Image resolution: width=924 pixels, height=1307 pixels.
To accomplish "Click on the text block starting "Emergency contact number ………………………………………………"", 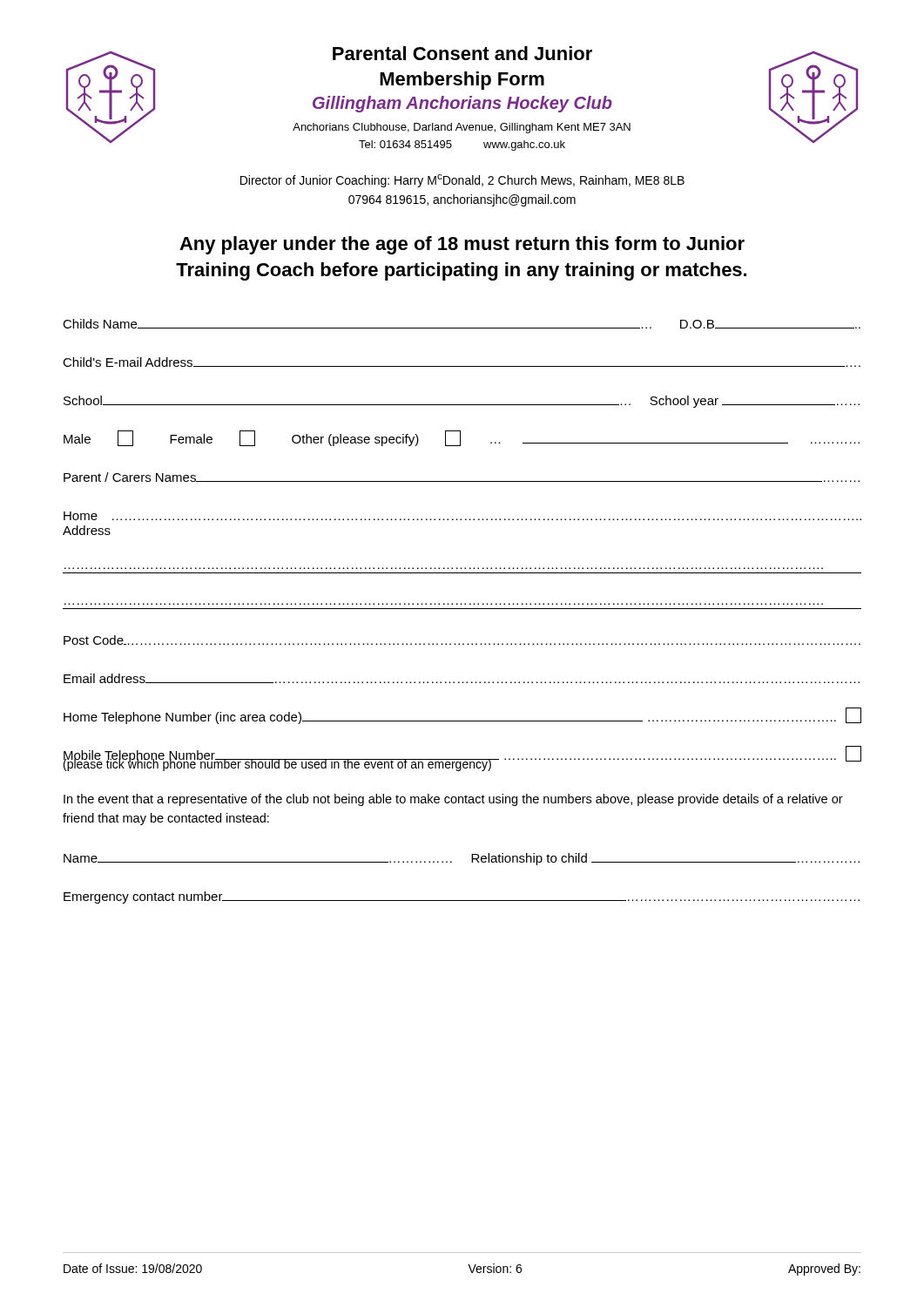I will 462,894.
